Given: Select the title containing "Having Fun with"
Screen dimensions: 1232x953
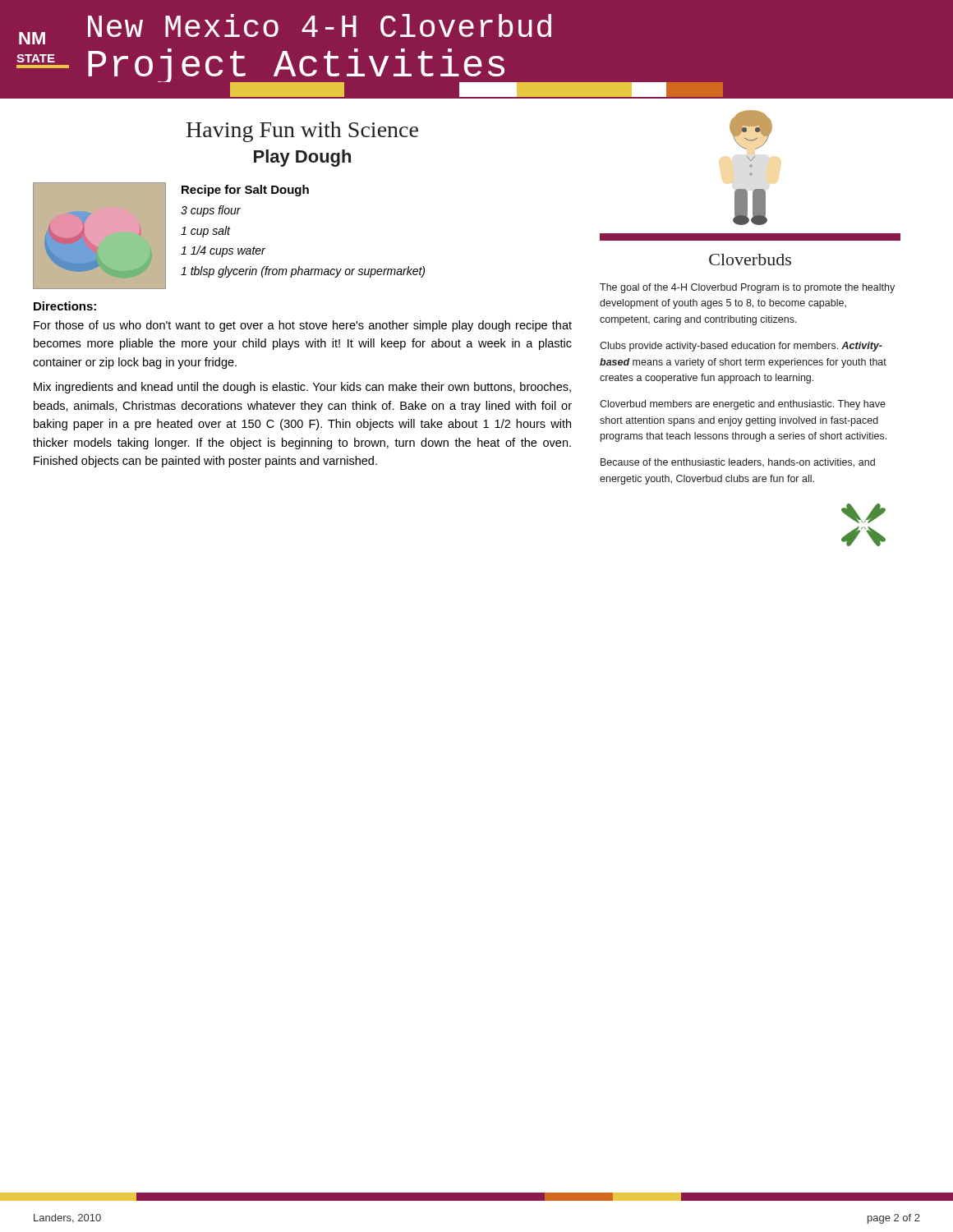Looking at the screenshot, I should pos(302,129).
